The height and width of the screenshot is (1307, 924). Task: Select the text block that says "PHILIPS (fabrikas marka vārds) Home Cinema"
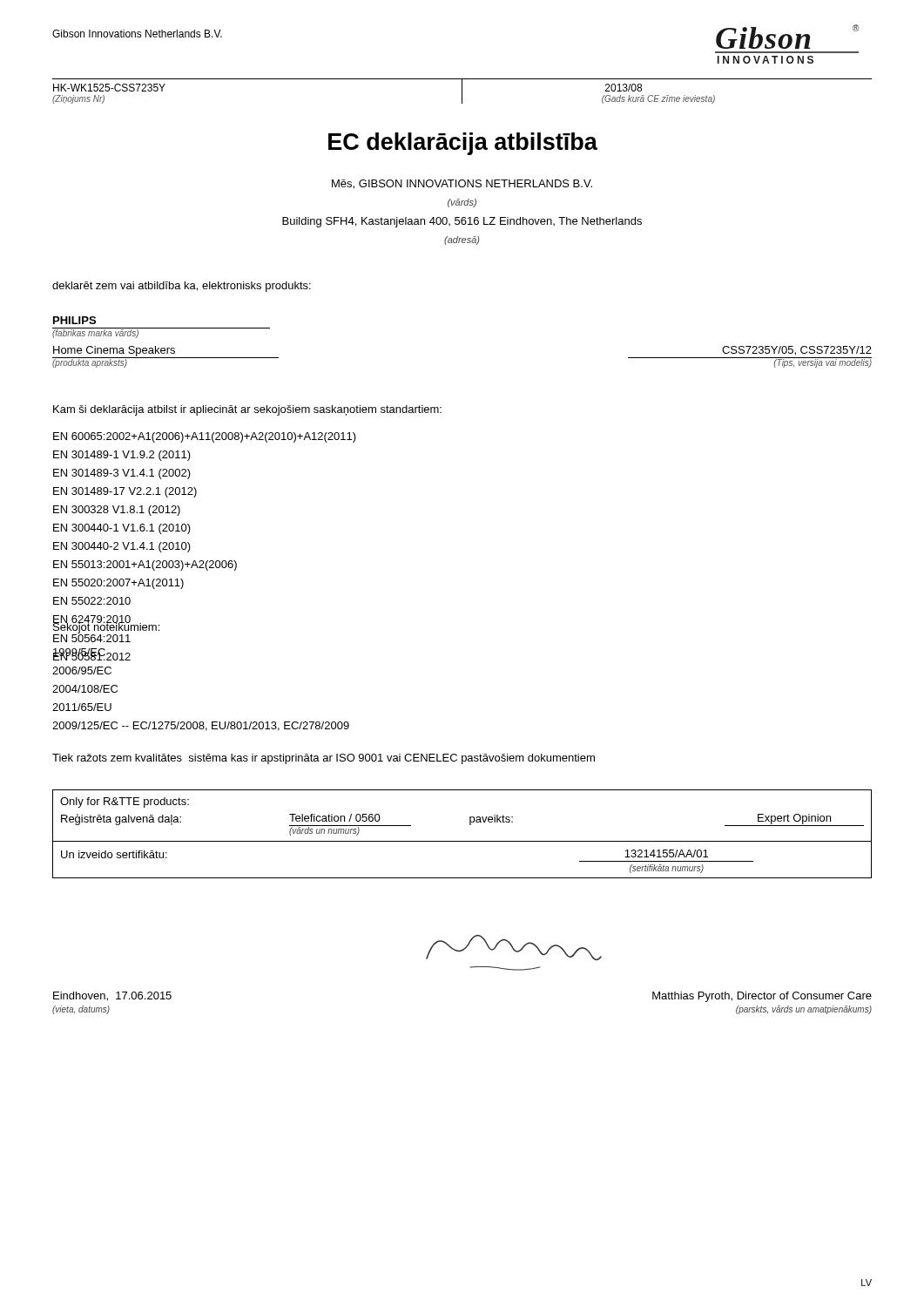(74, 320)
